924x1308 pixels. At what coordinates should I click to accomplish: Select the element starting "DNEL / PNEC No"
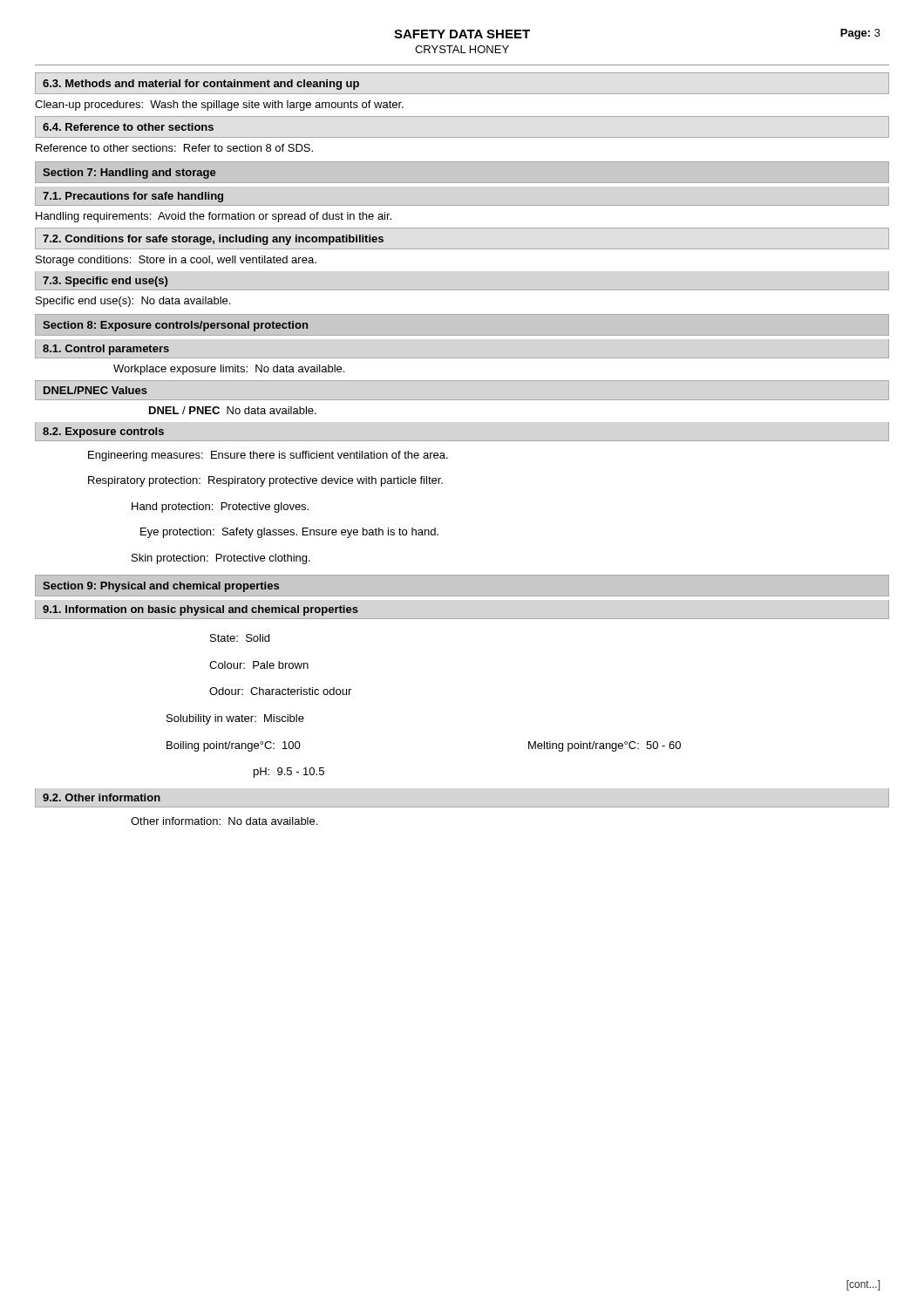click(233, 410)
